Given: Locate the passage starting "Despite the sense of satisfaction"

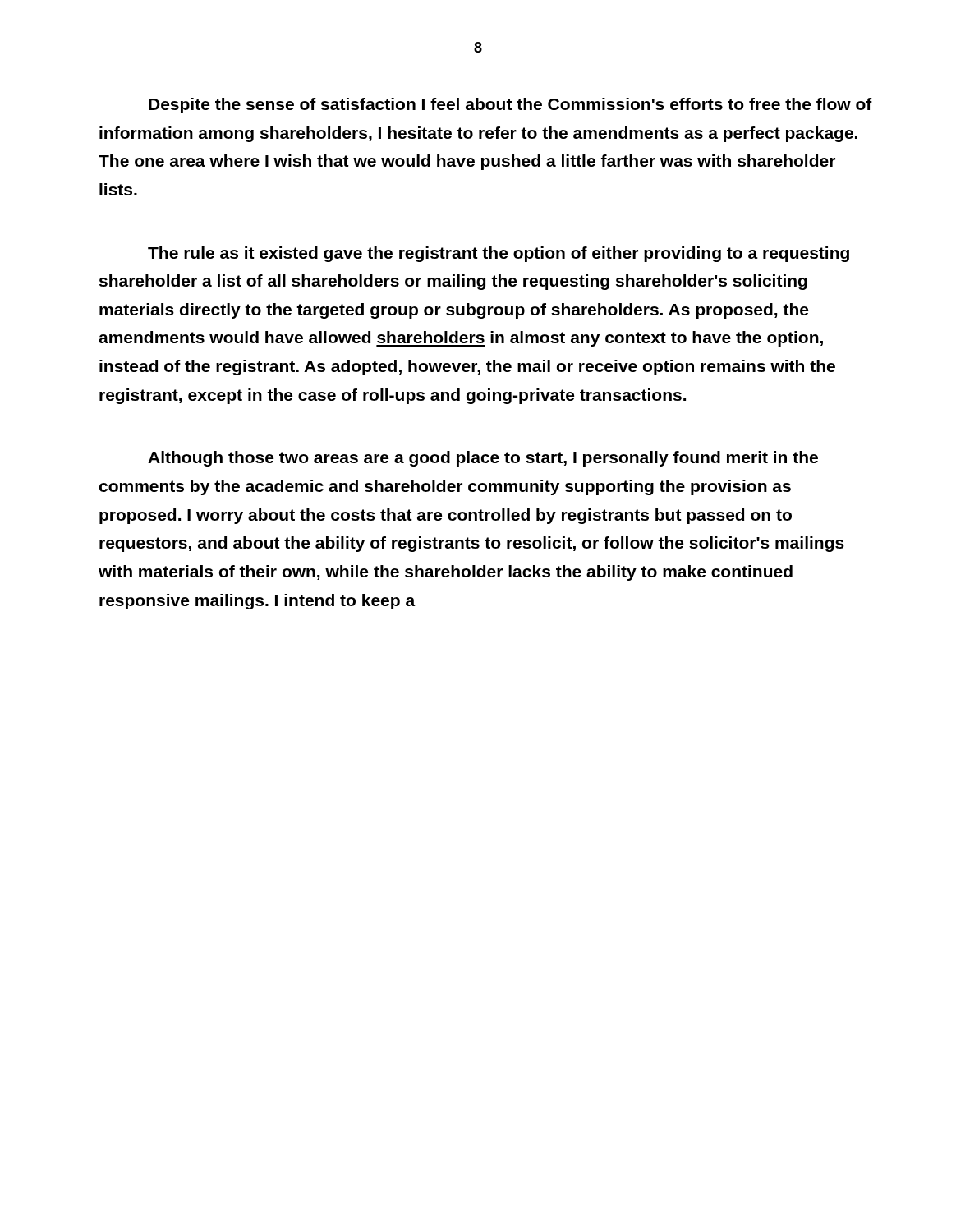Looking at the screenshot, I should 485,147.
